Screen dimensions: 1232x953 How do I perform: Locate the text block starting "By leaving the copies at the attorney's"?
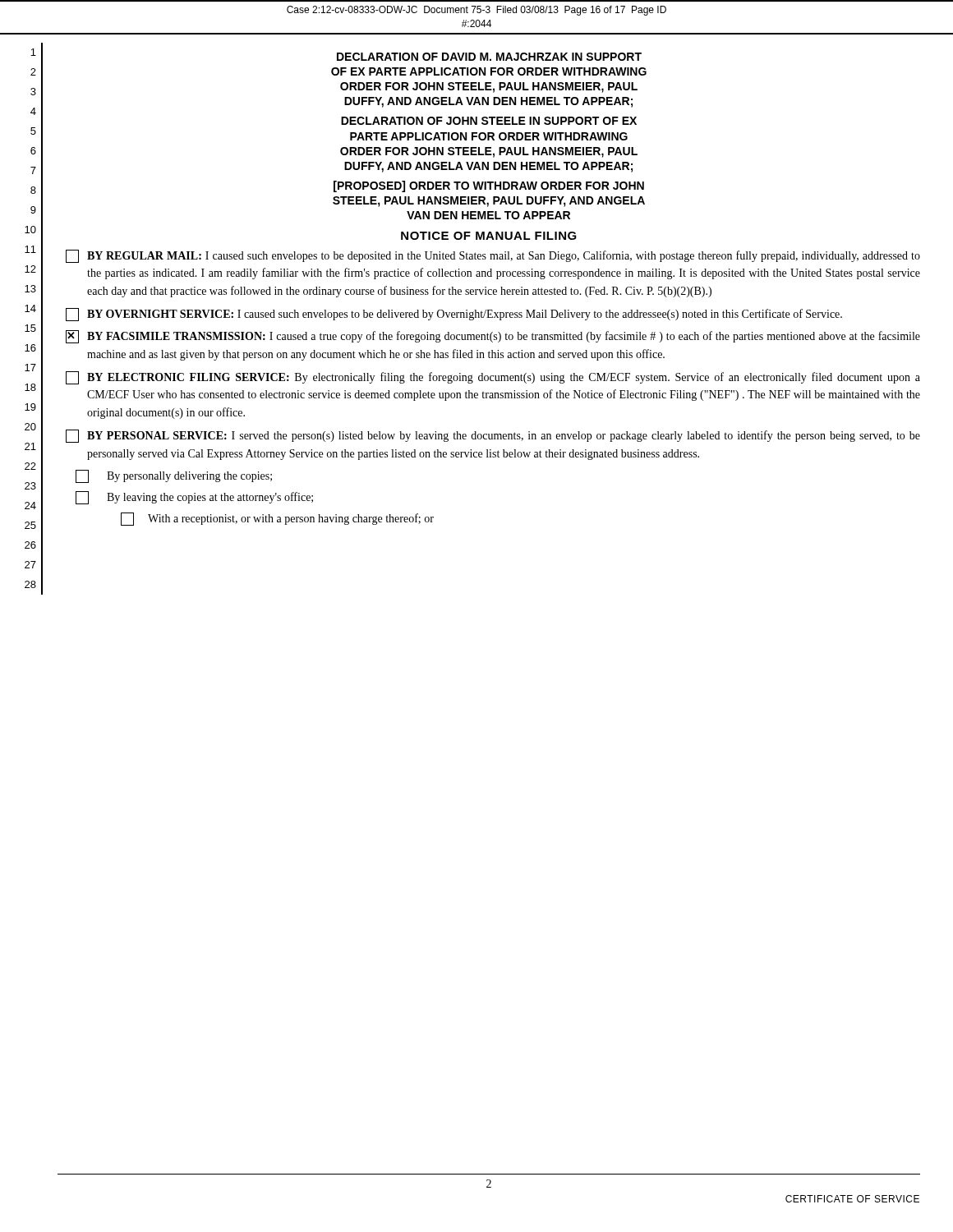point(194,498)
